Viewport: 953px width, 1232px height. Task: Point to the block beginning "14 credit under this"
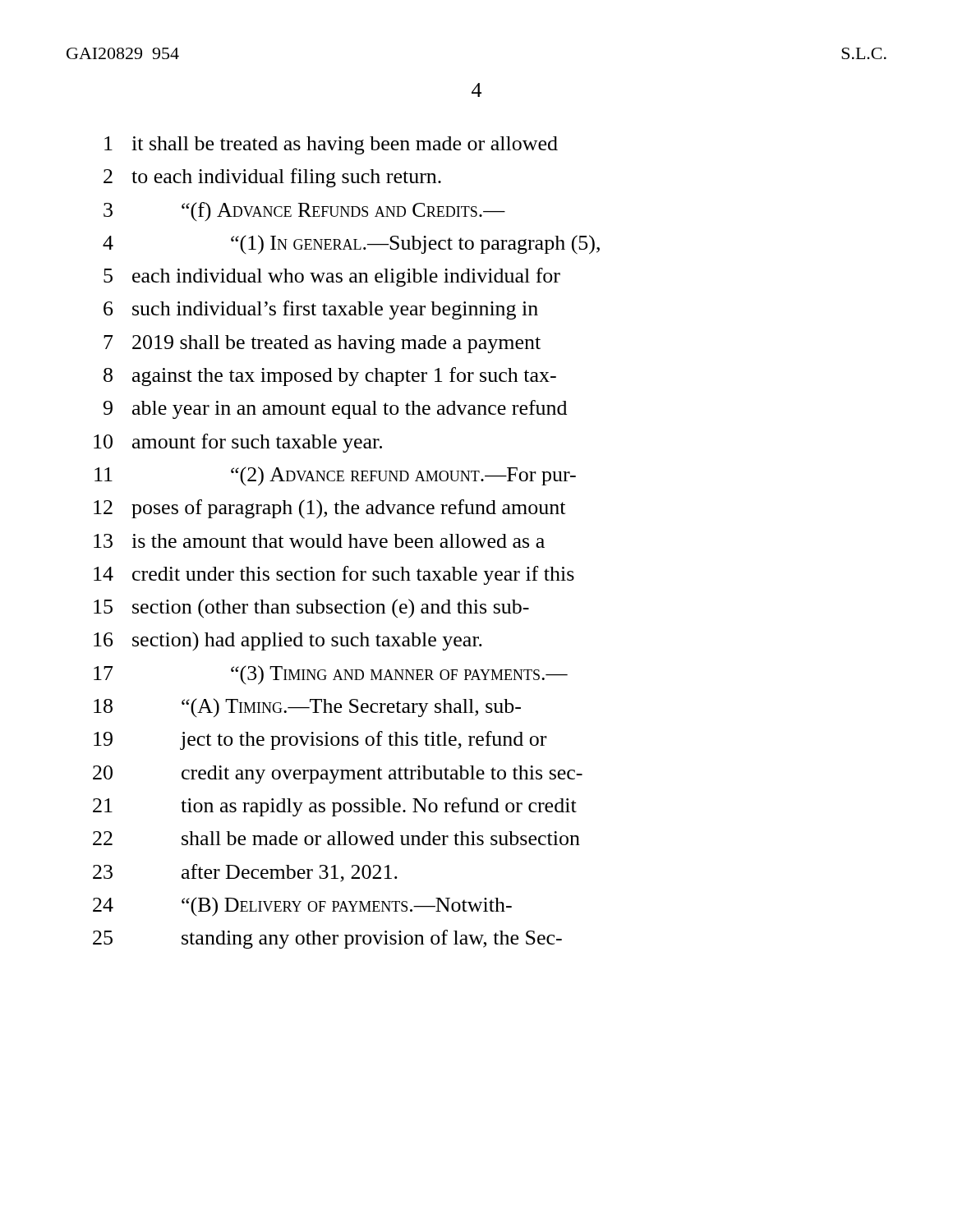476,574
